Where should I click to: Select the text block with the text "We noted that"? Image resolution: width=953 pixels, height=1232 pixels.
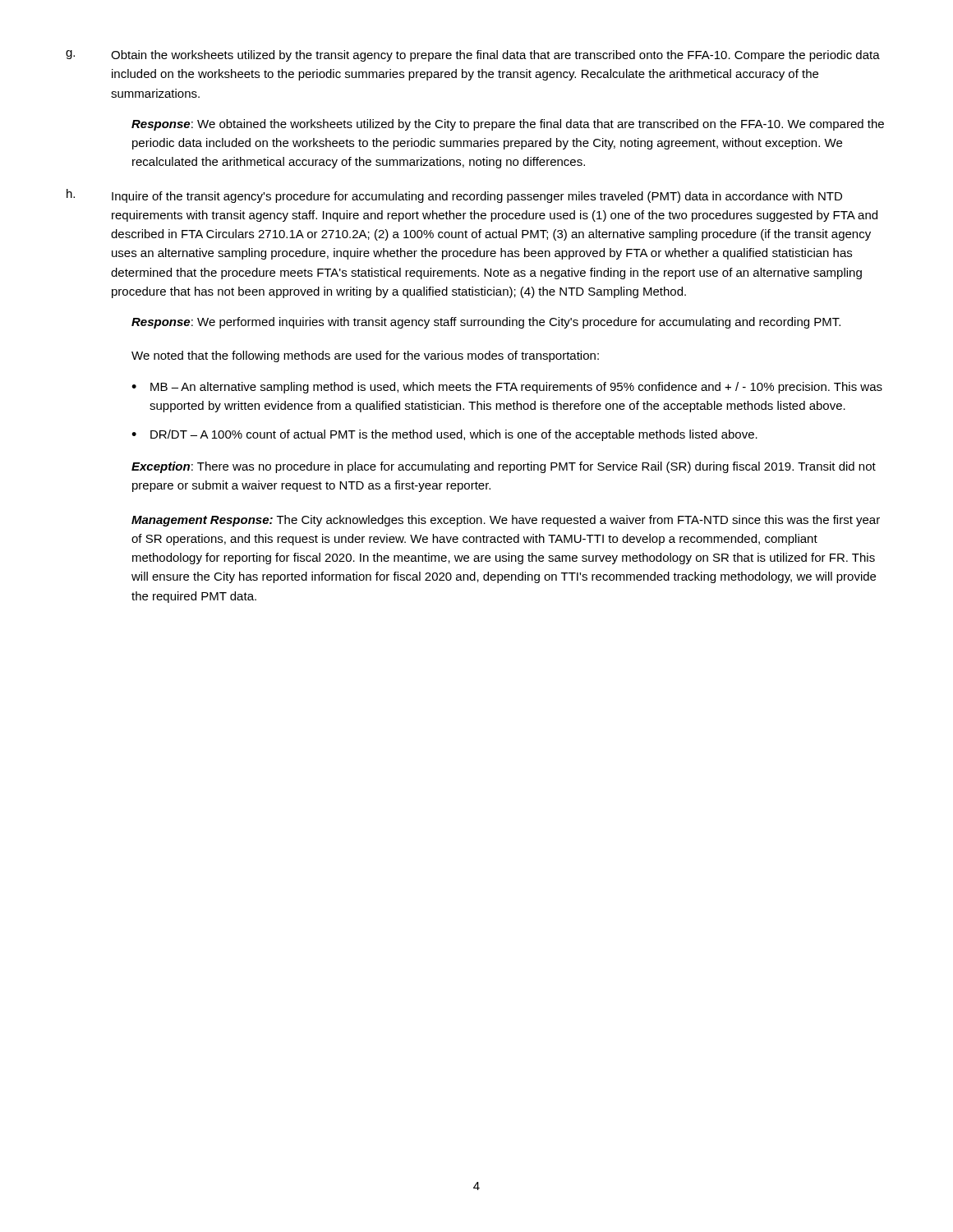click(366, 355)
